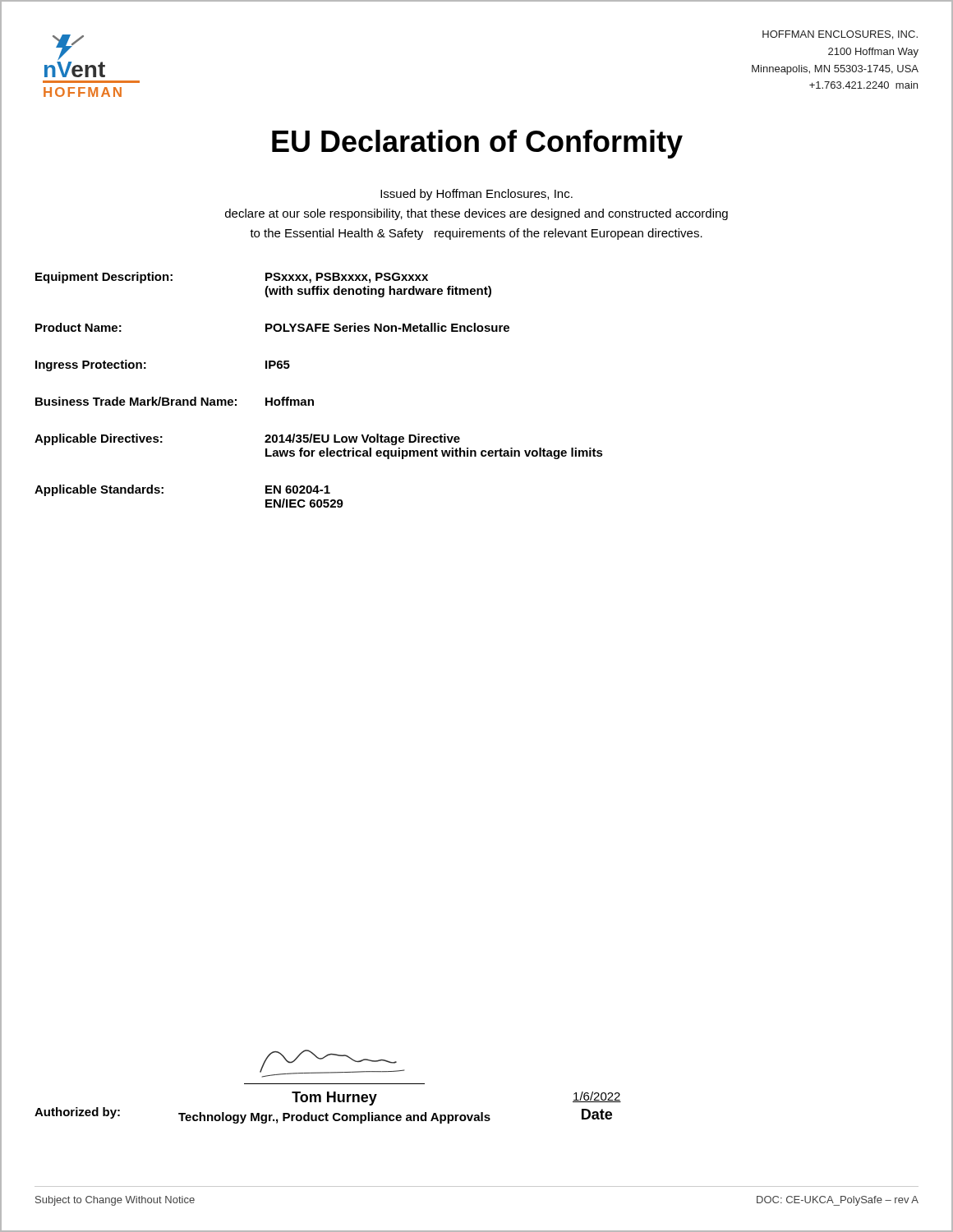Image resolution: width=953 pixels, height=1232 pixels.
Task: Find the text that reads "Product Name: POLYSAFE Series Non-Metallic Enclosure"
Action: click(476, 327)
